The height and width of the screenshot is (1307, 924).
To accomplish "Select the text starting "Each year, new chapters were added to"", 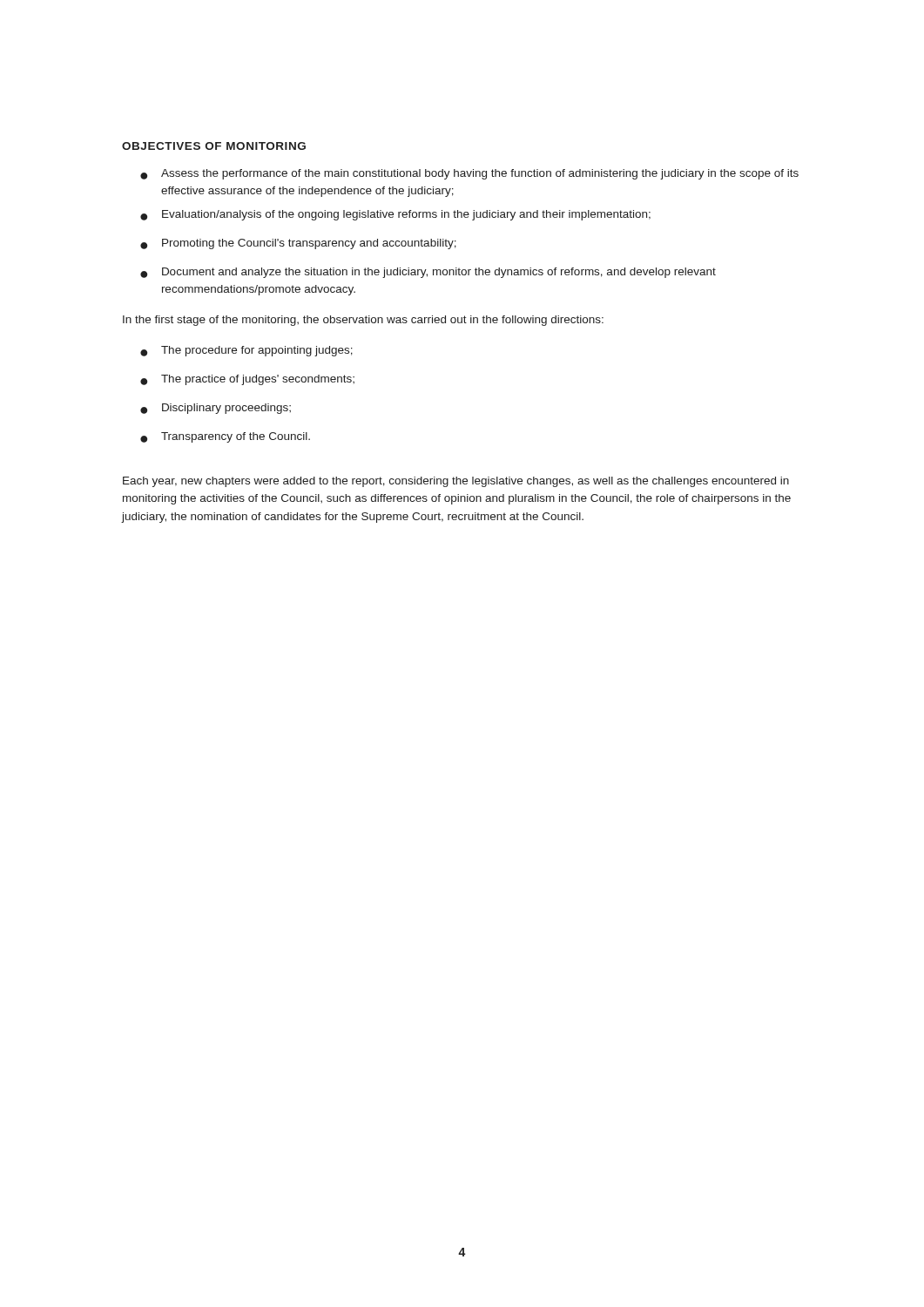I will pyautogui.click(x=456, y=498).
